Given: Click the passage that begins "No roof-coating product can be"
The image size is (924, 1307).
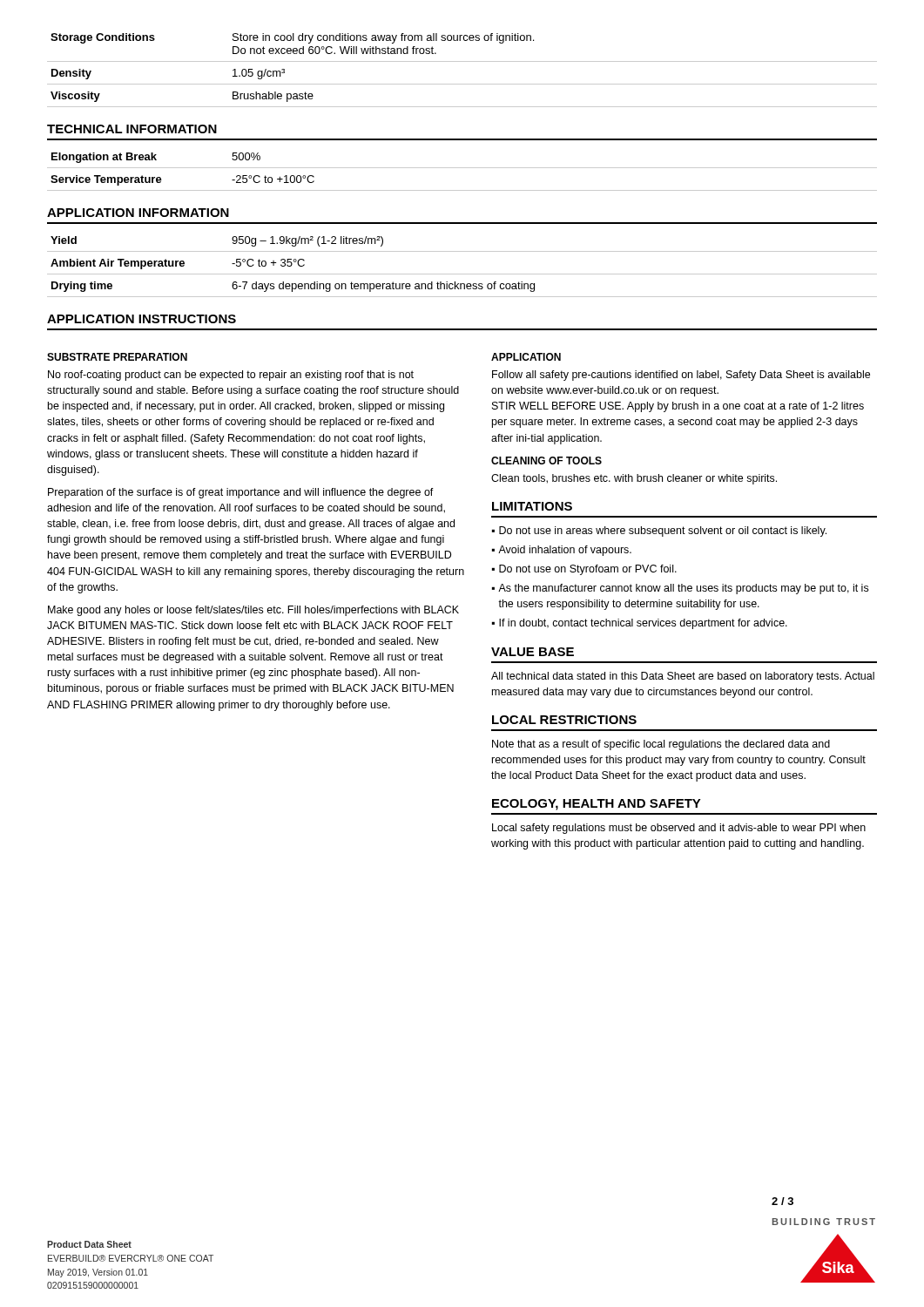Looking at the screenshot, I should 253,422.
